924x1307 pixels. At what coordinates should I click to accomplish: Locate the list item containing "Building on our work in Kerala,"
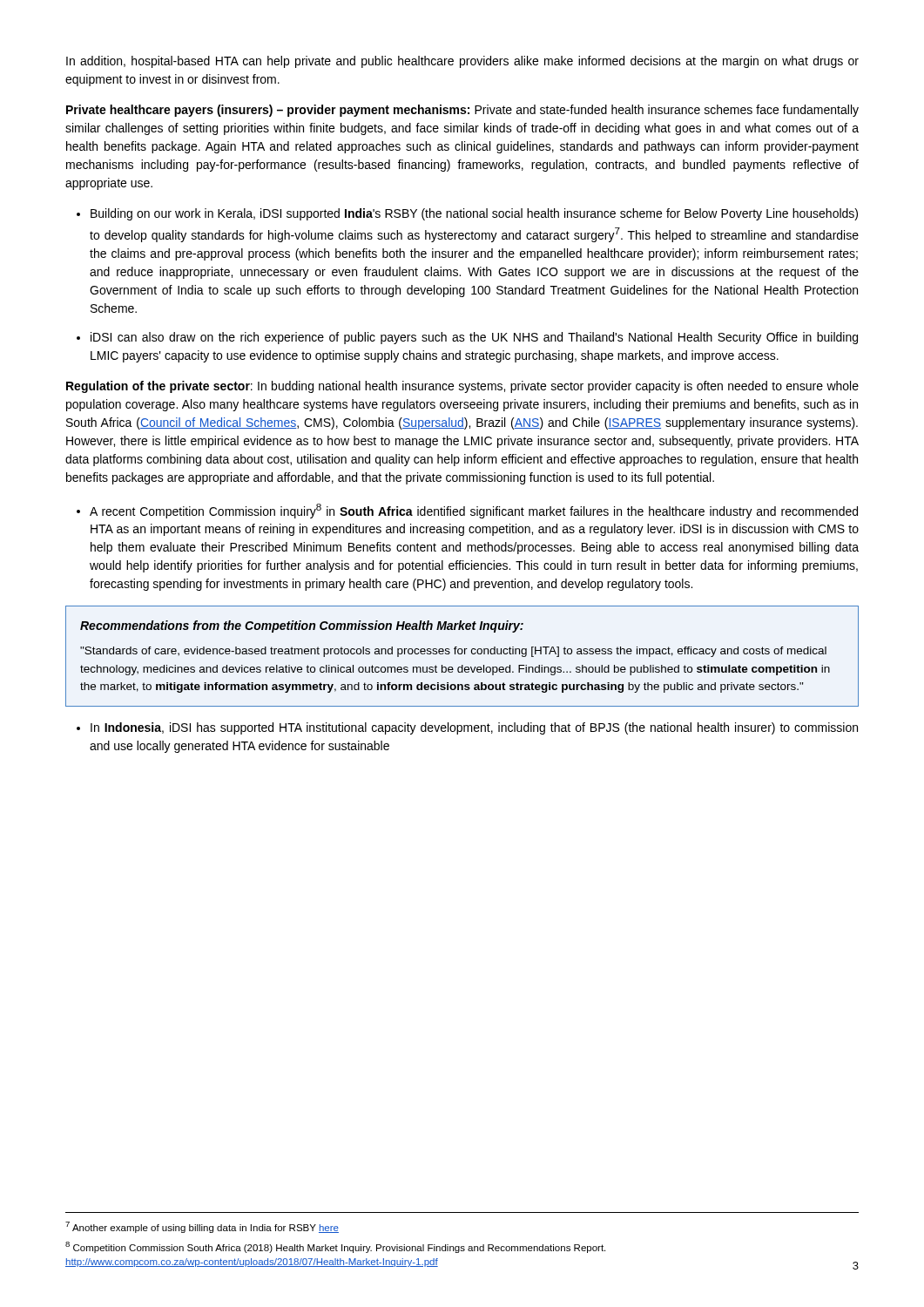pos(474,261)
